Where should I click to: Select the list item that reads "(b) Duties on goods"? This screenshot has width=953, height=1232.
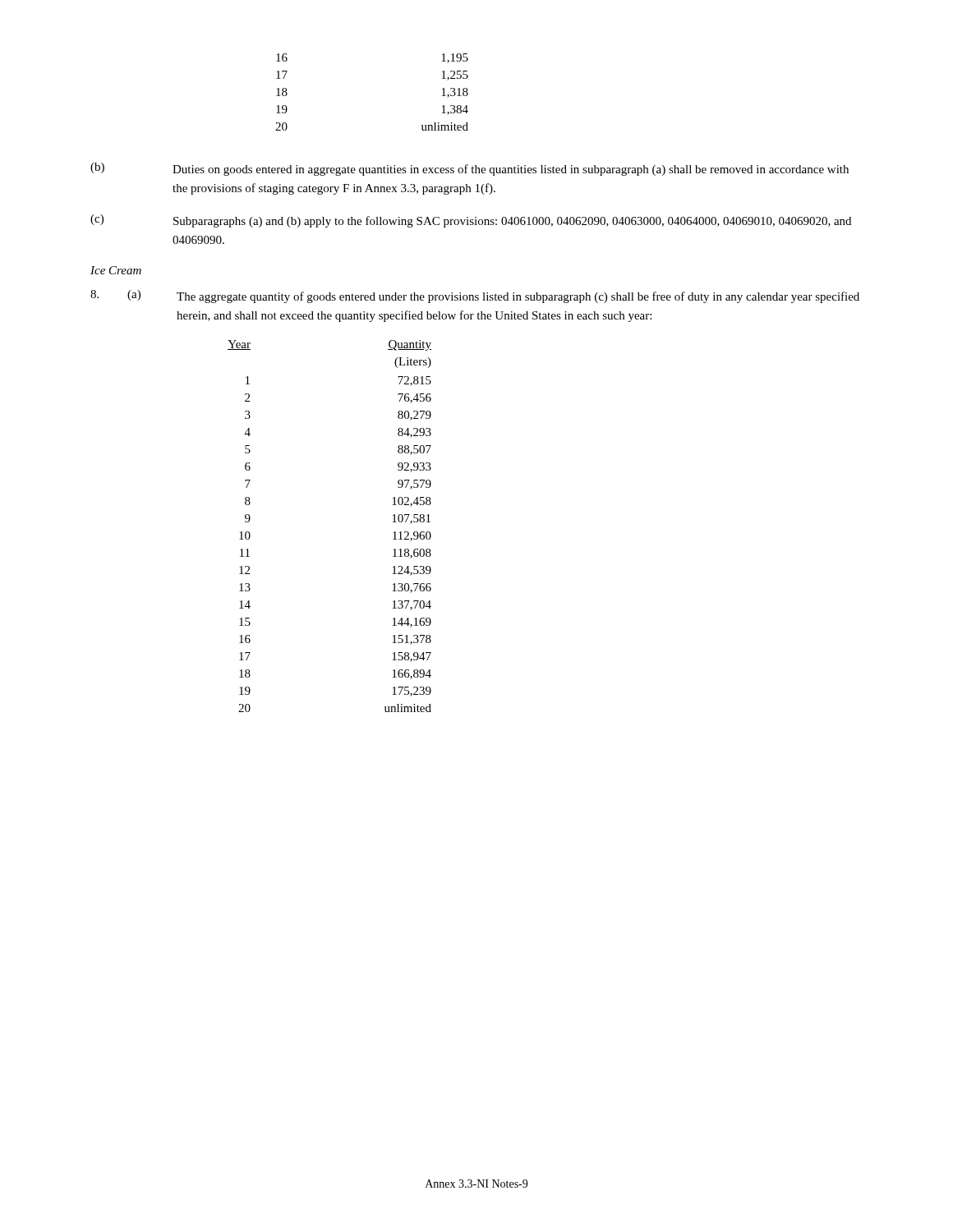point(476,179)
